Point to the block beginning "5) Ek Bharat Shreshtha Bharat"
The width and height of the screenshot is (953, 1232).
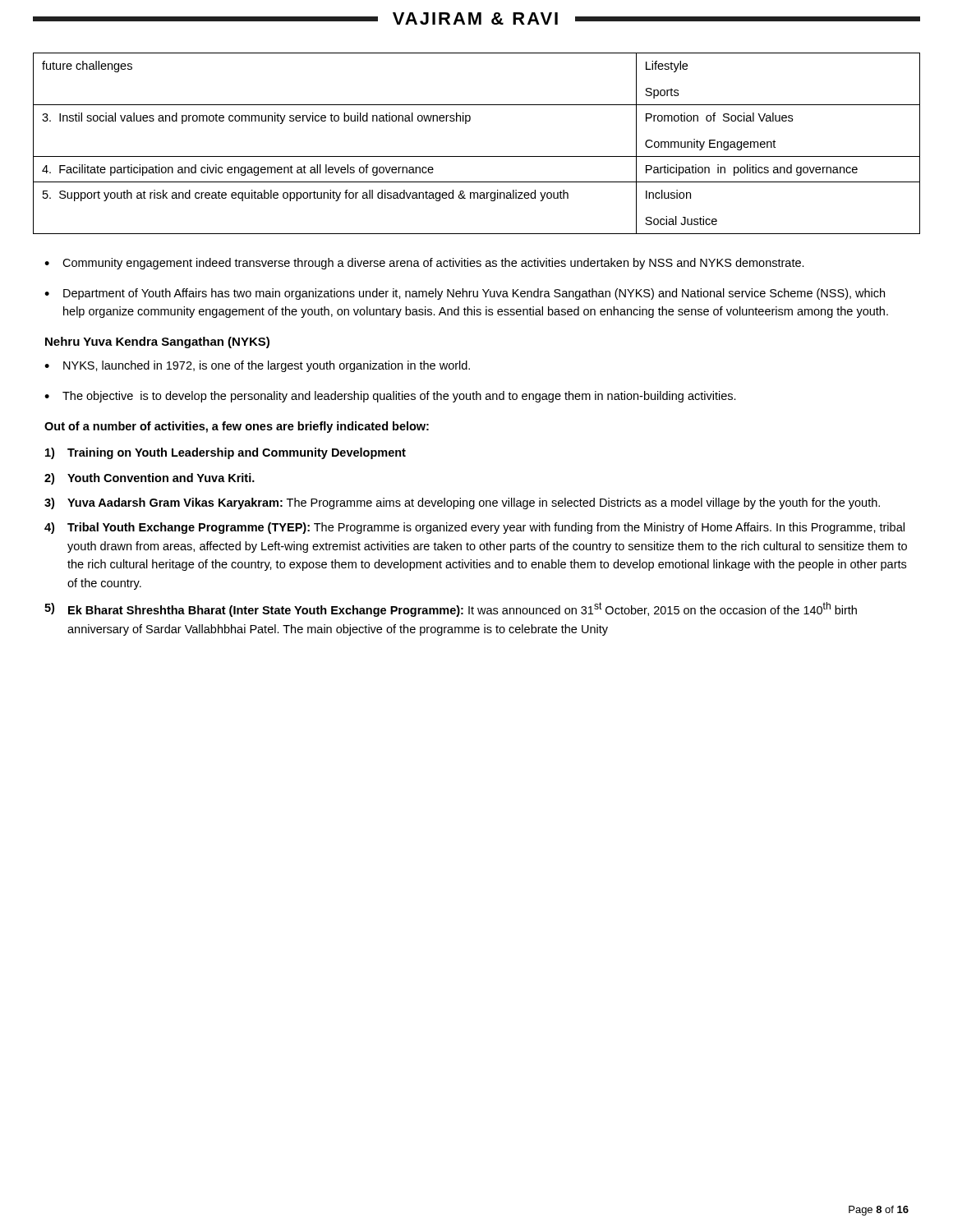point(476,619)
